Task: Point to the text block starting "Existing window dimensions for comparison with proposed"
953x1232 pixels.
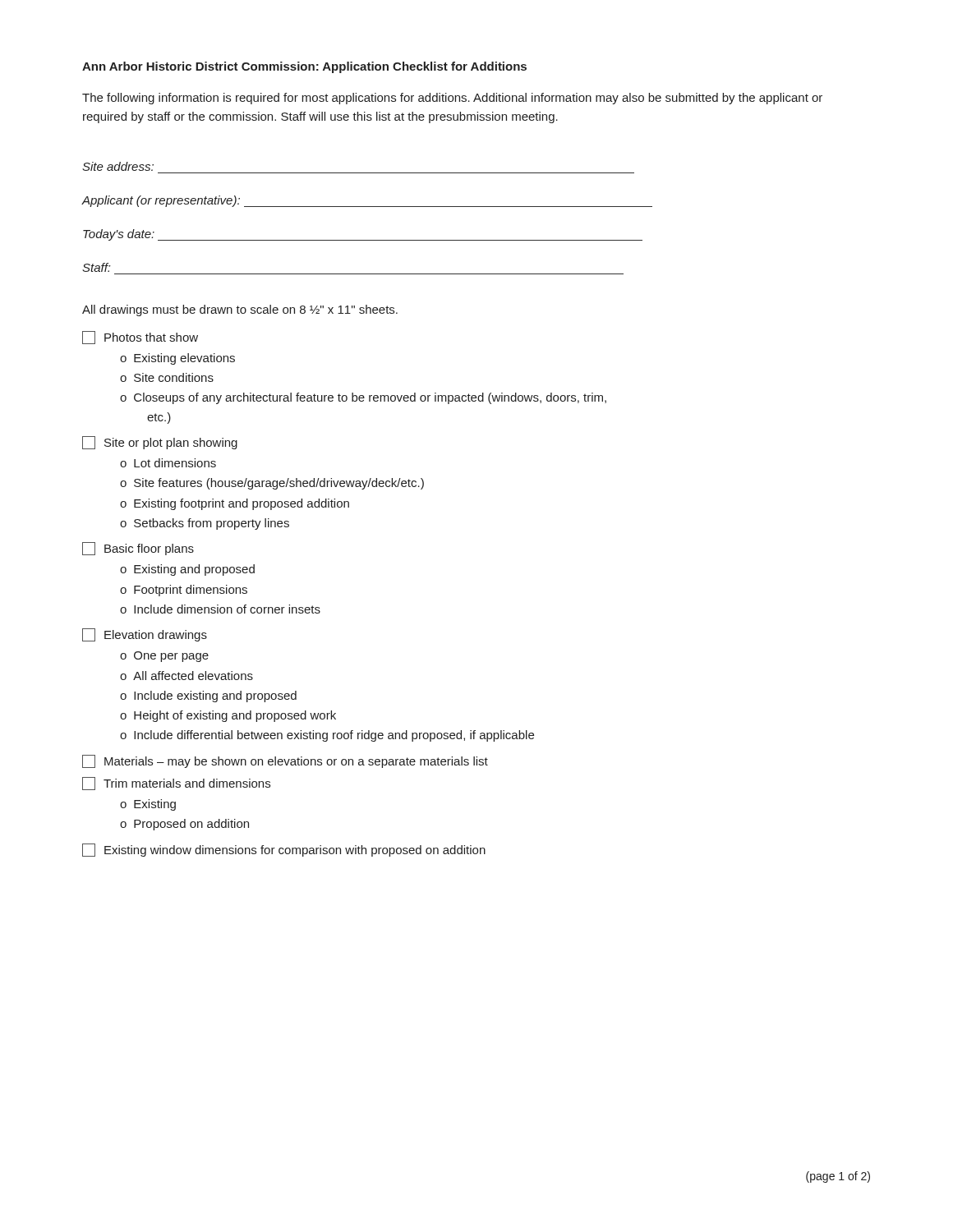Action: [284, 849]
